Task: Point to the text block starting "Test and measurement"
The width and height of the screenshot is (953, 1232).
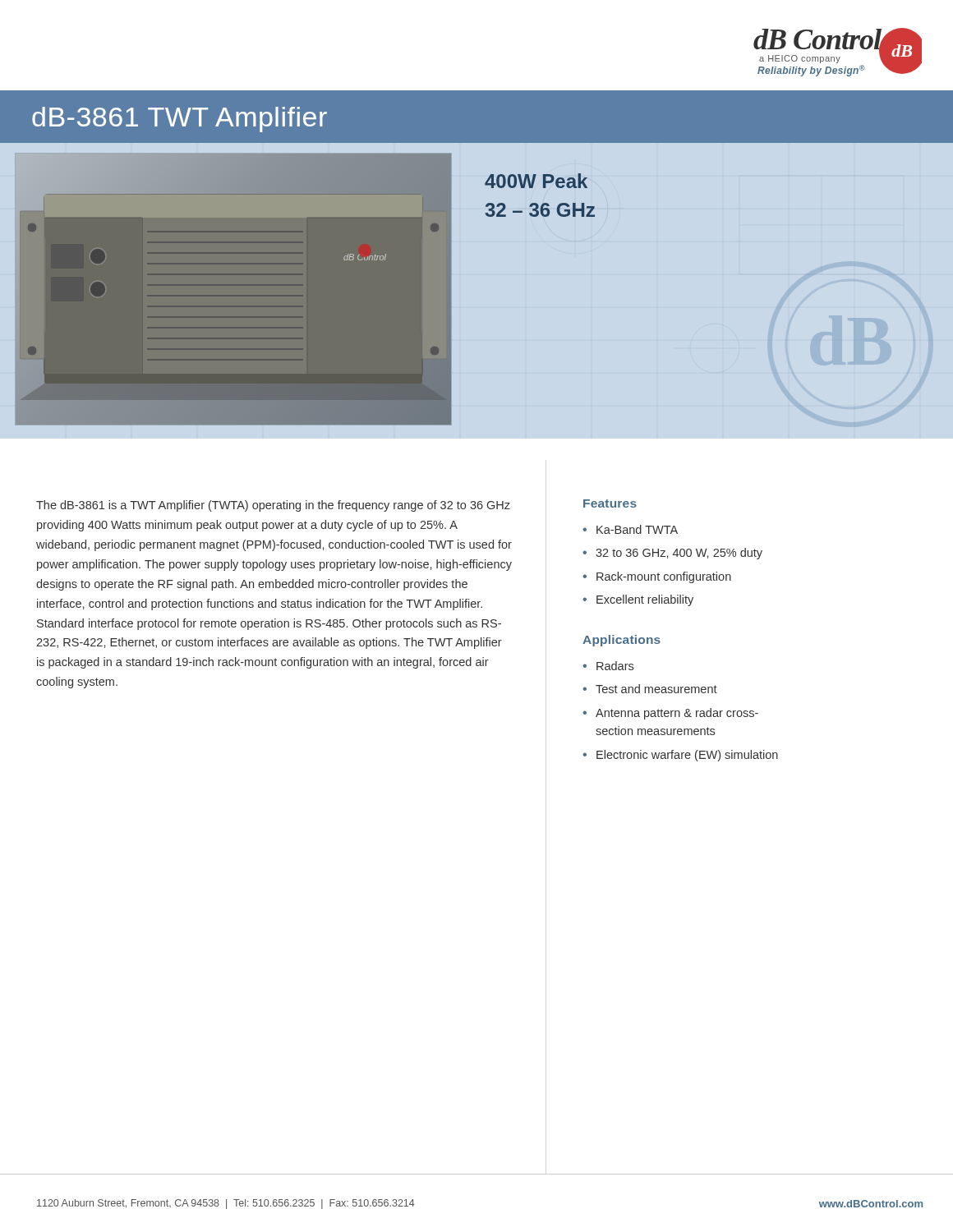Action: 656,689
